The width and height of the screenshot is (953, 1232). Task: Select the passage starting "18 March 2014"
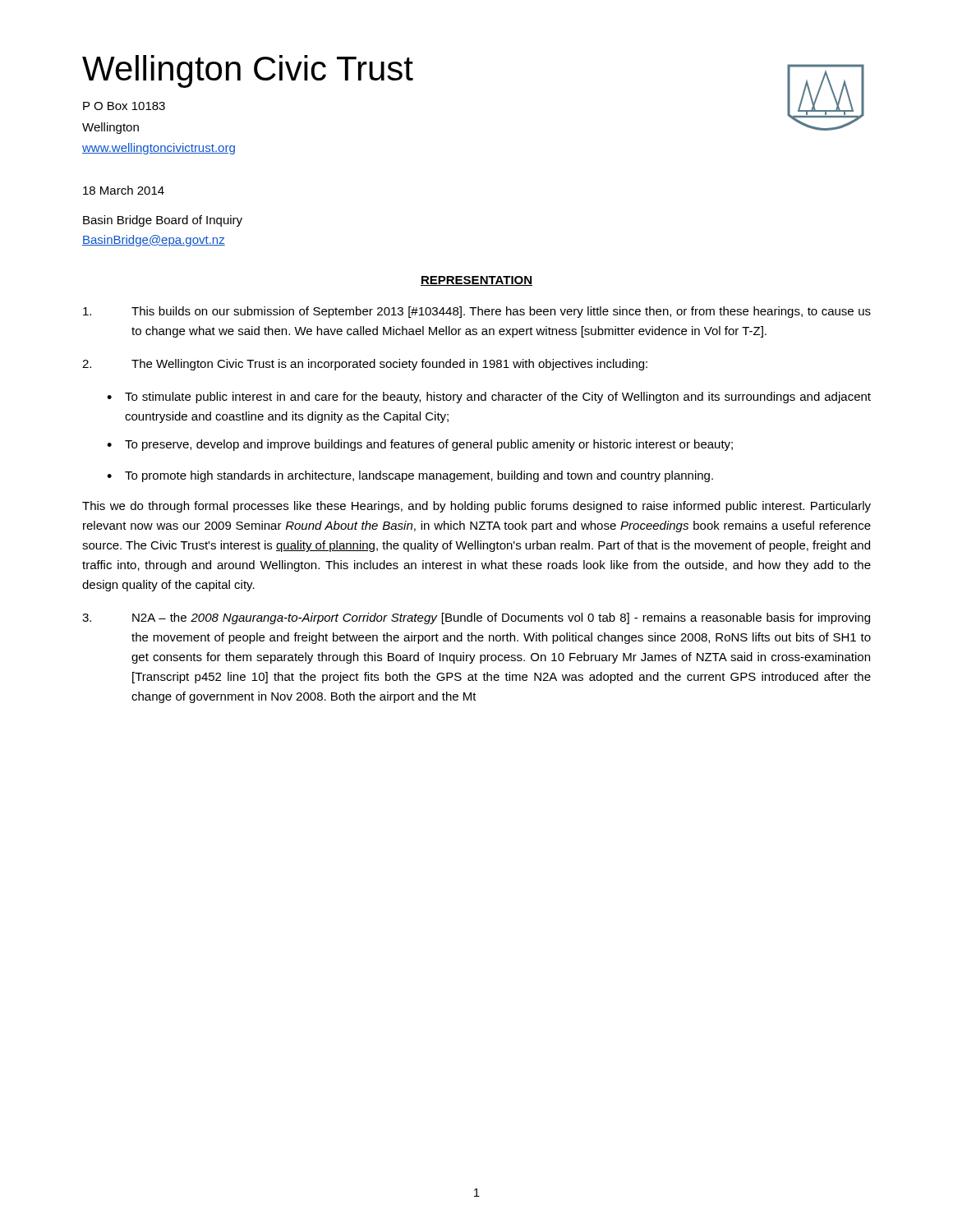[x=123, y=190]
